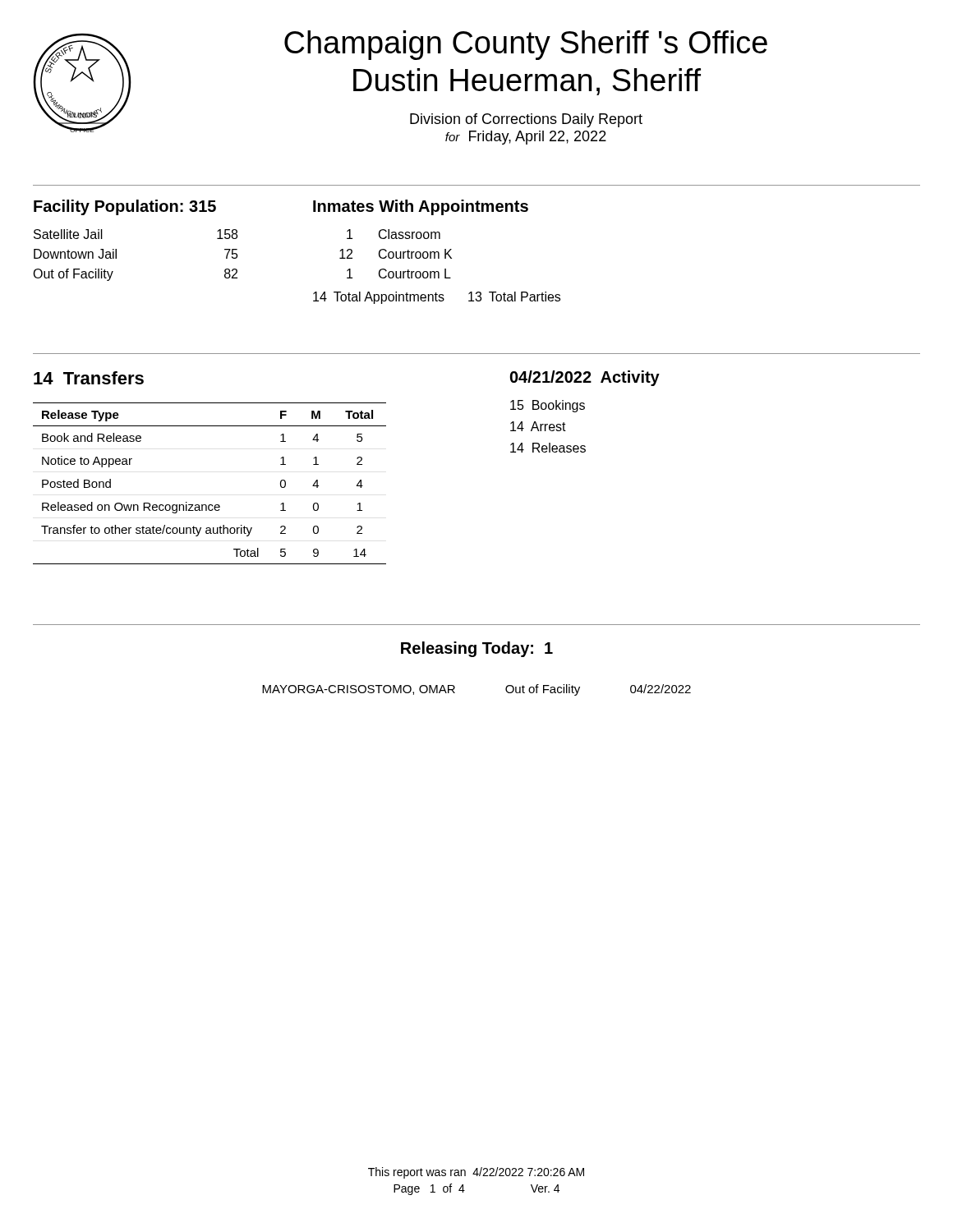This screenshot has width=953, height=1232.
Task: Select the list item that reads "Out of Facility82"
Action: click(x=76, y=275)
